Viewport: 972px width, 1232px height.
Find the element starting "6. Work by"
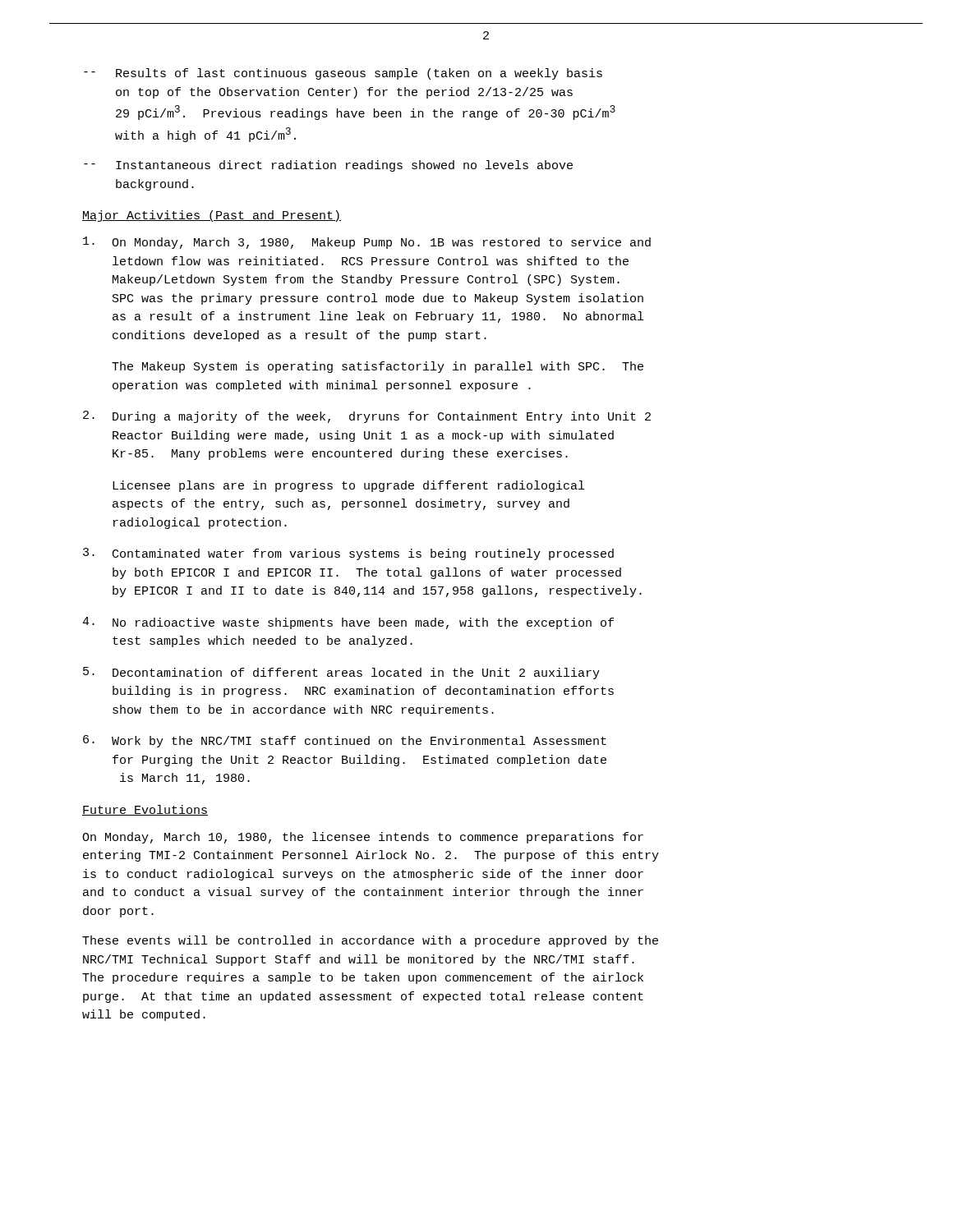pyautogui.click(x=345, y=761)
